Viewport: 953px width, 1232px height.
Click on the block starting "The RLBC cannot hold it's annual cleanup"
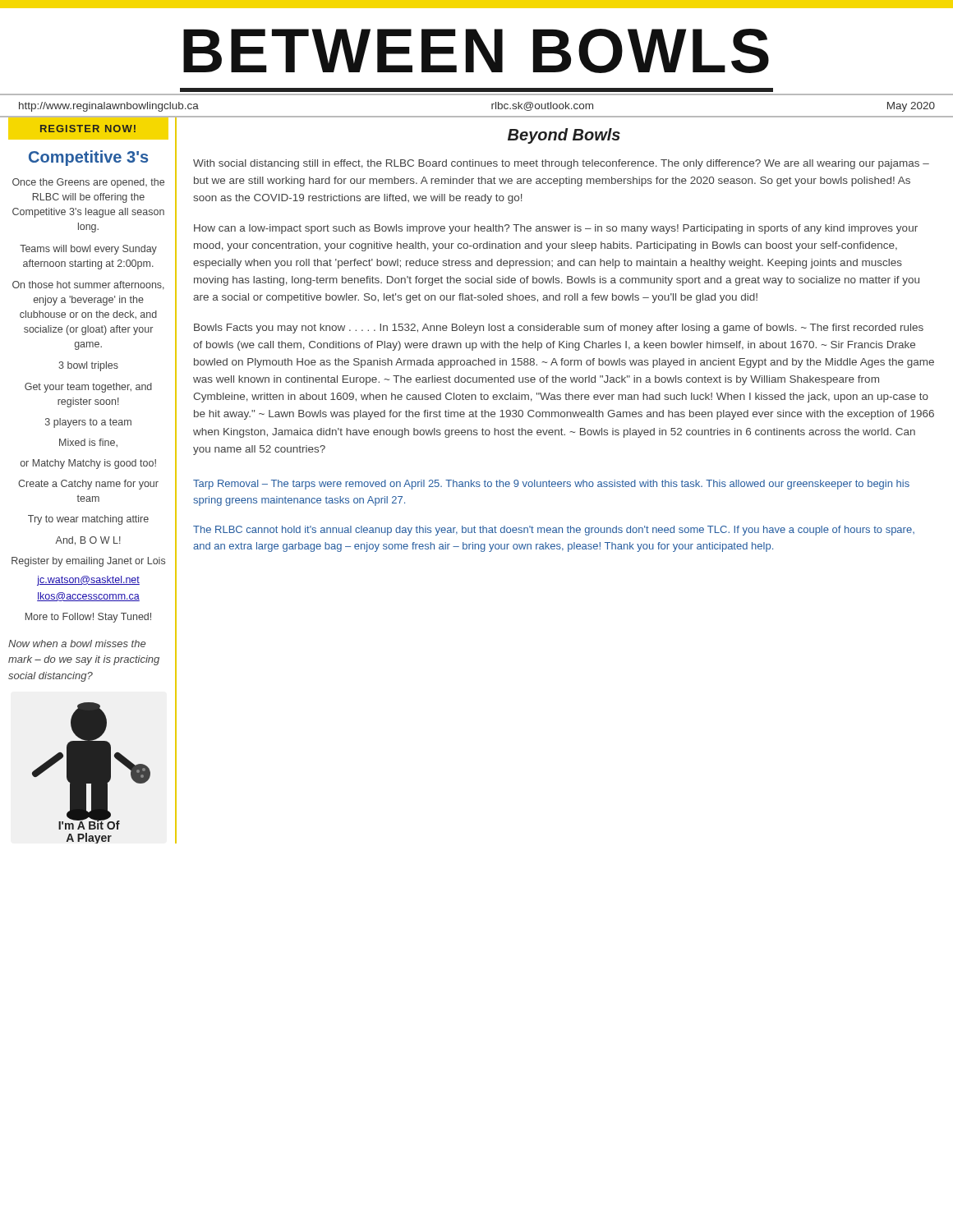(x=554, y=538)
